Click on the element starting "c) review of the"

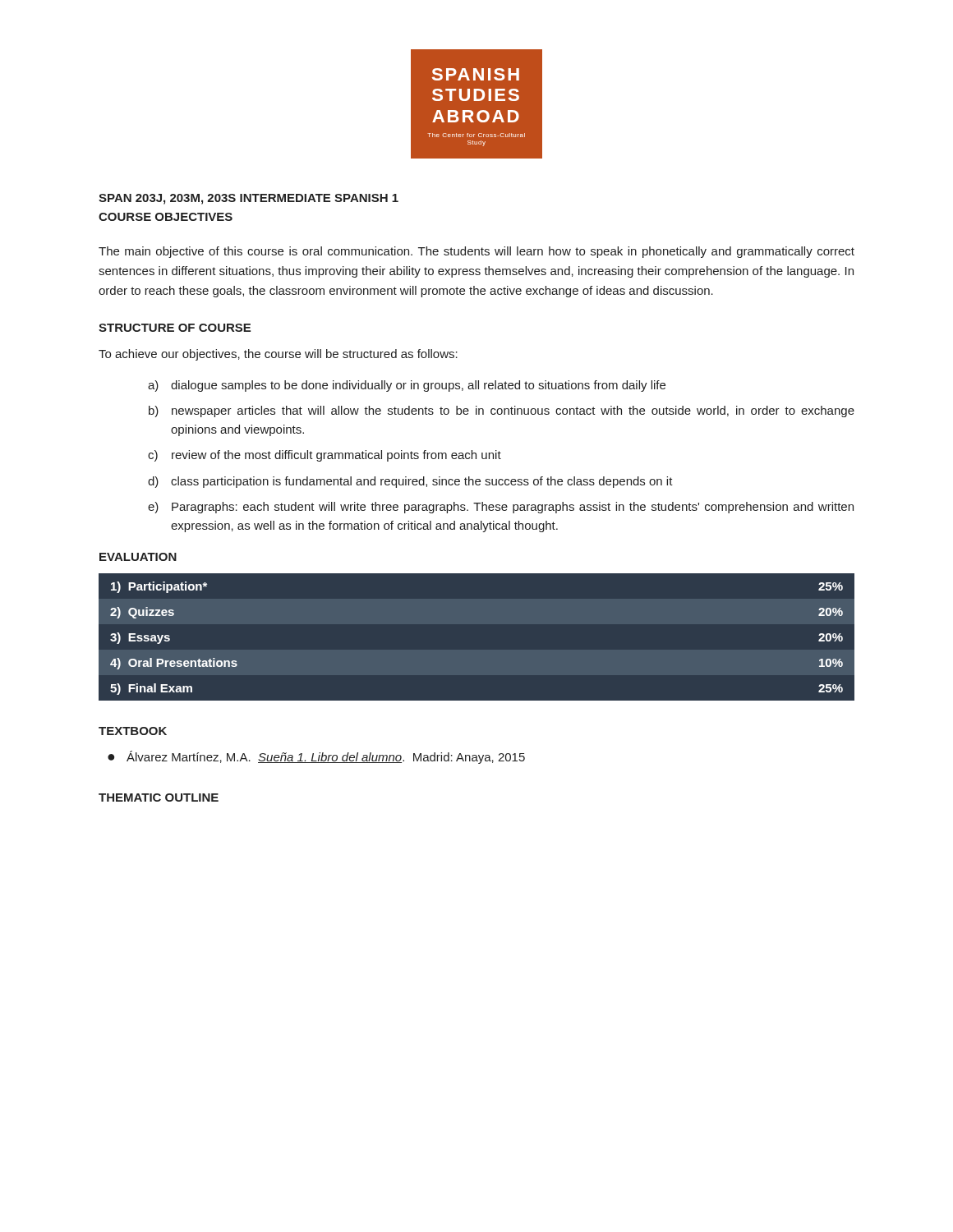click(501, 455)
